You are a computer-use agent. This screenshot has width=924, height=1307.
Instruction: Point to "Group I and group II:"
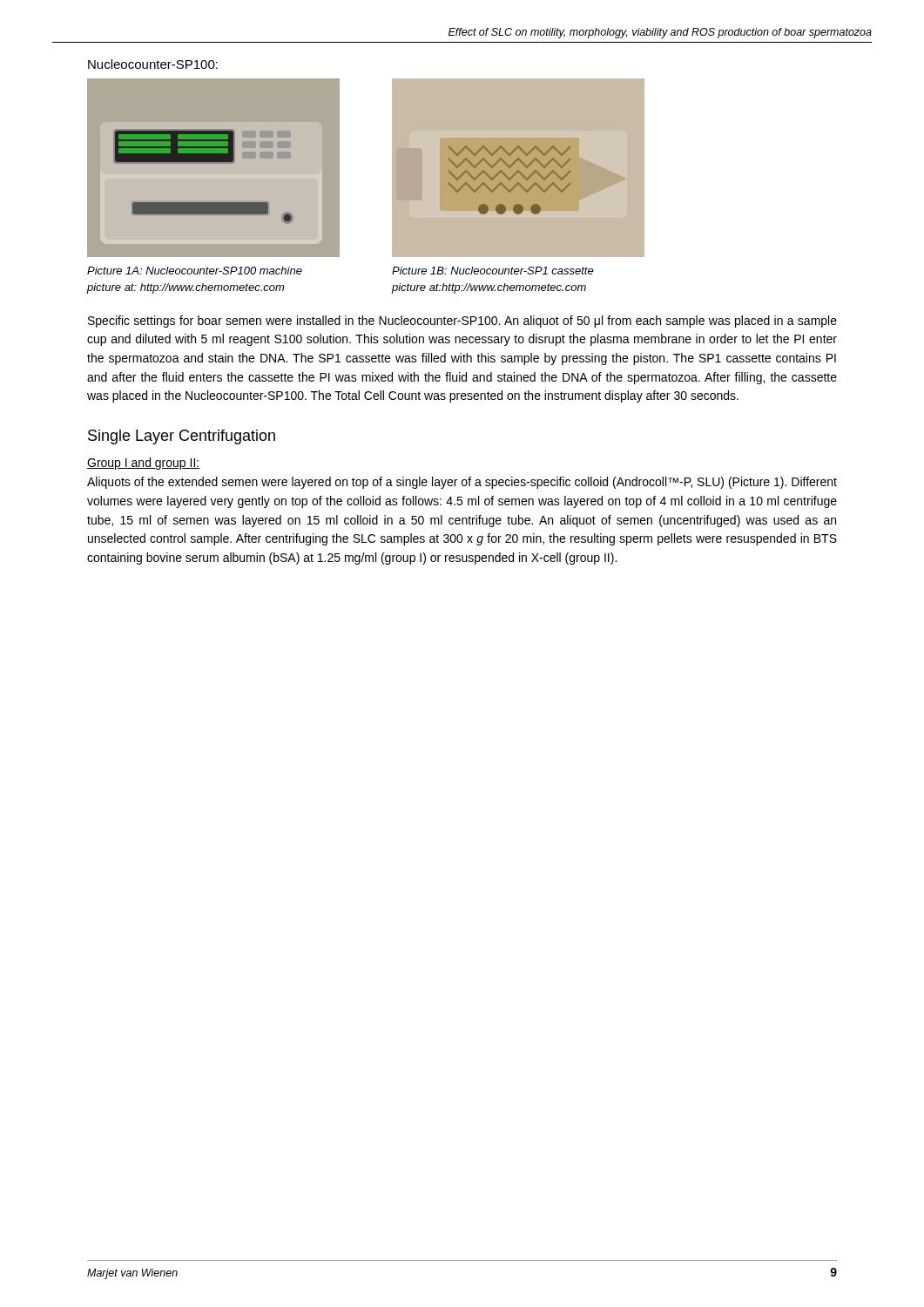click(143, 463)
